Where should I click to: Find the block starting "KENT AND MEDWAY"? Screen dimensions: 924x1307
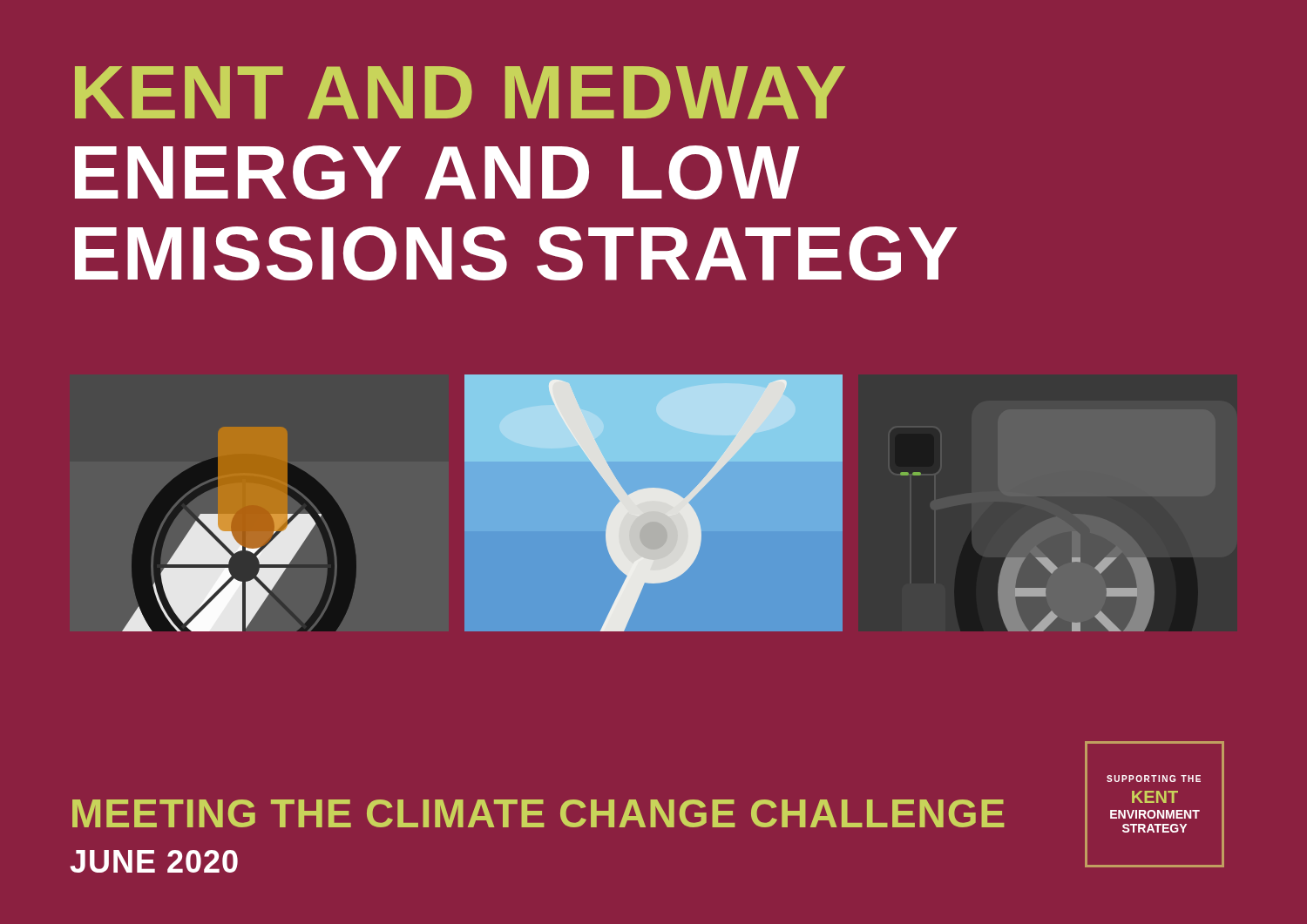point(515,173)
